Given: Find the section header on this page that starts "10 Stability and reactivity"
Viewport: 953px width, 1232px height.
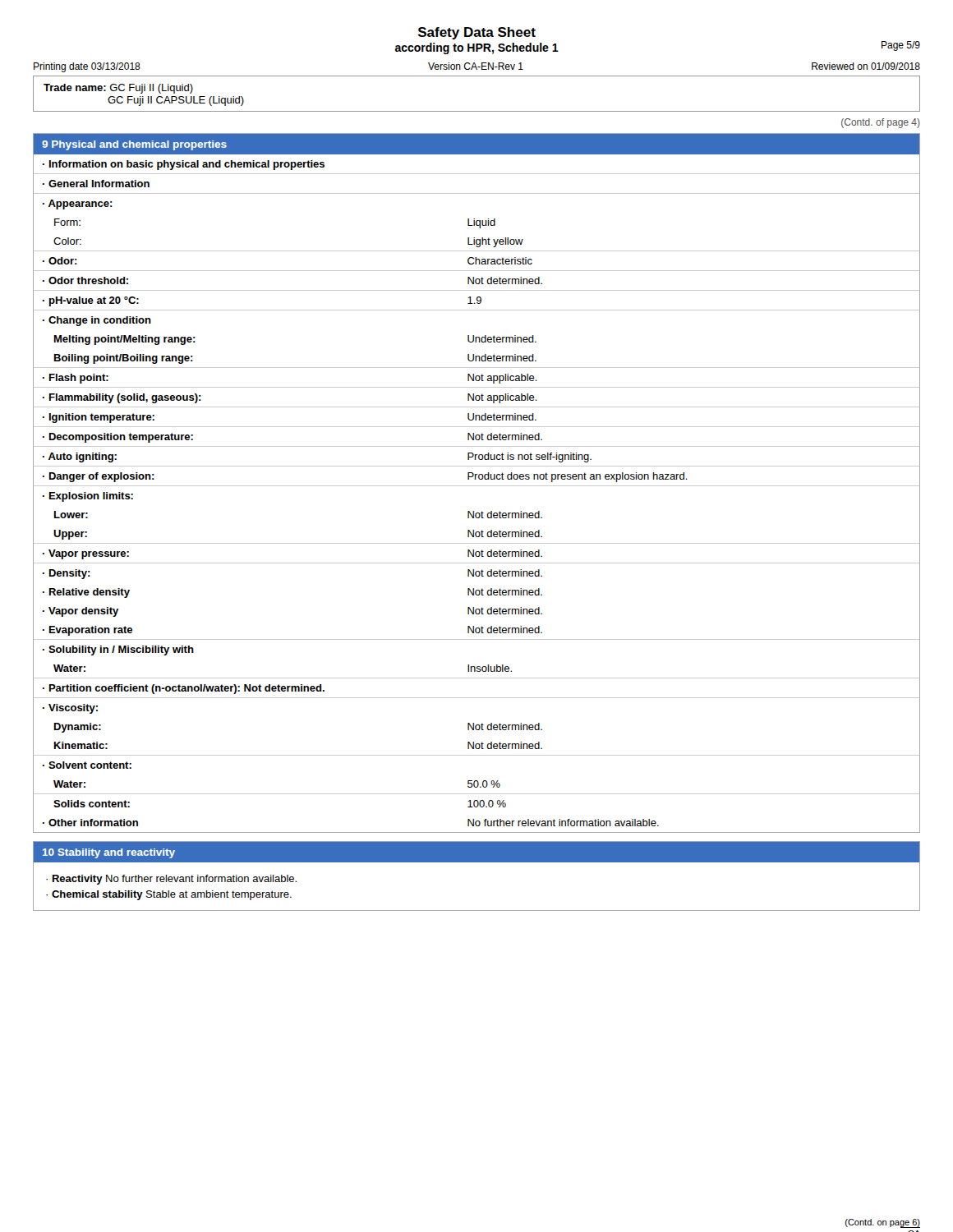Looking at the screenshot, I should (476, 876).
